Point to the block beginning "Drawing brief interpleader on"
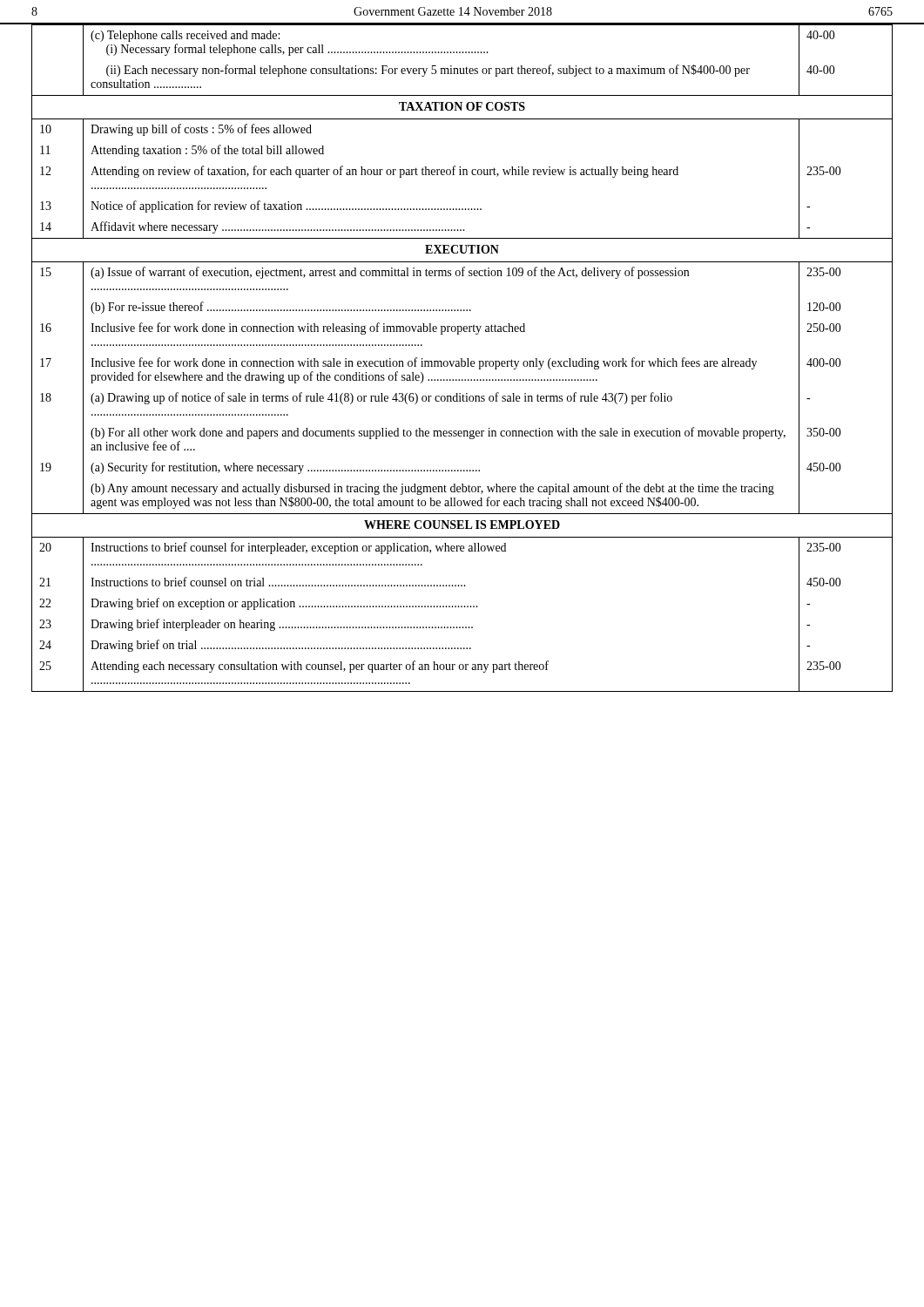Viewport: 924px width, 1307px height. [x=282, y=624]
